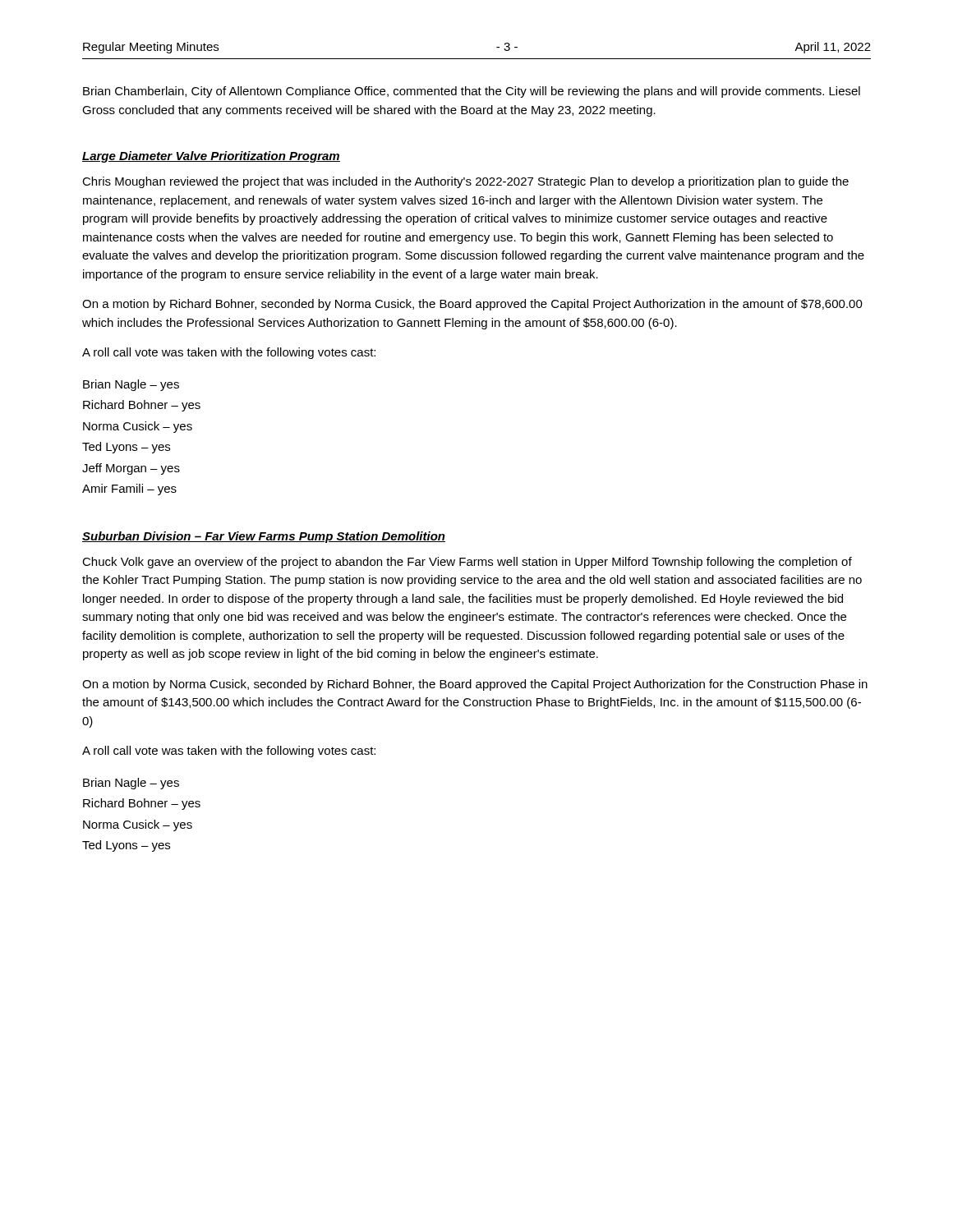The width and height of the screenshot is (953, 1232).
Task: Select the region starting "Chuck Volk gave an overview of"
Action: (472, 607)
